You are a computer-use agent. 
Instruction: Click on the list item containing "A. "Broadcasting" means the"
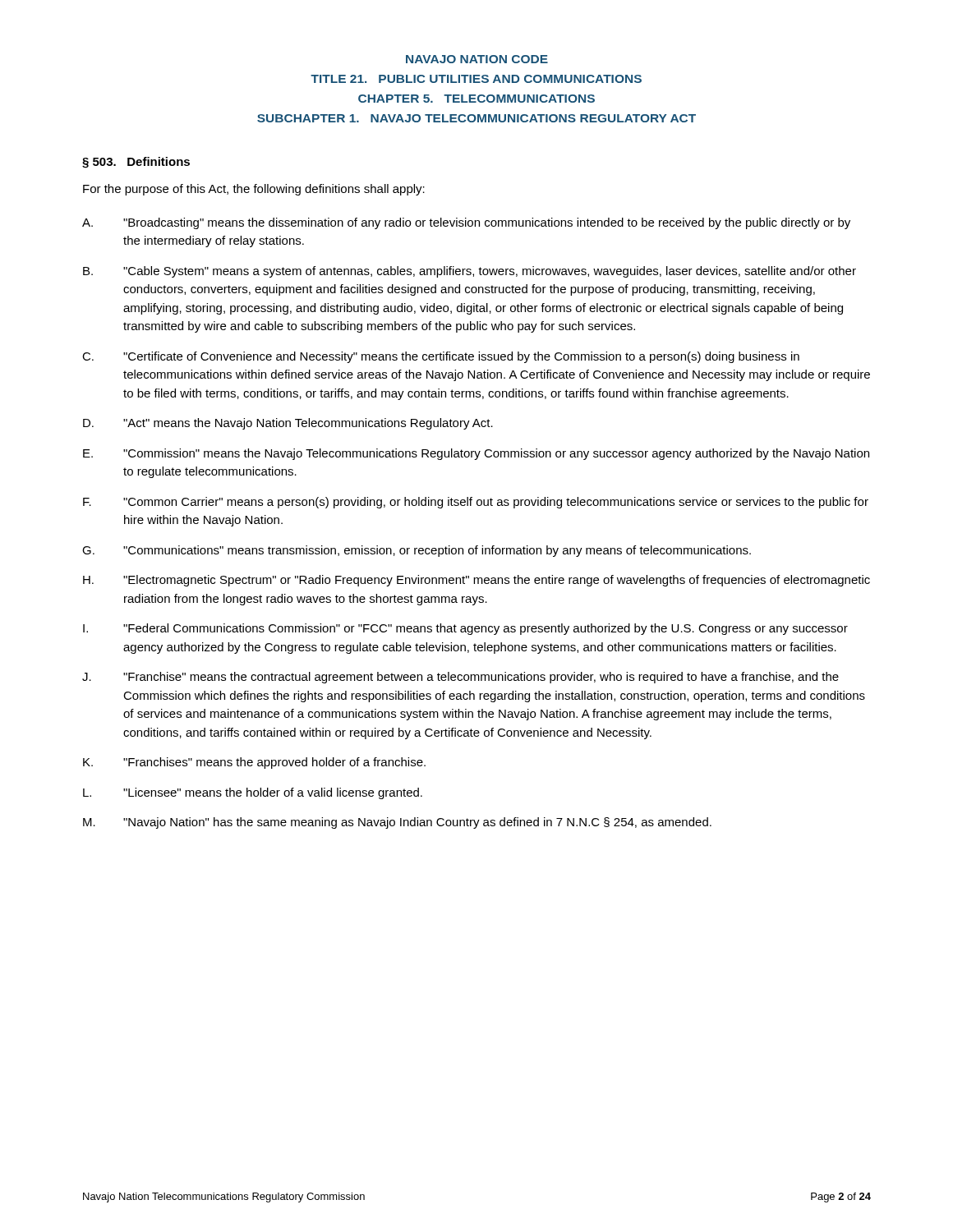click(476, 232)
